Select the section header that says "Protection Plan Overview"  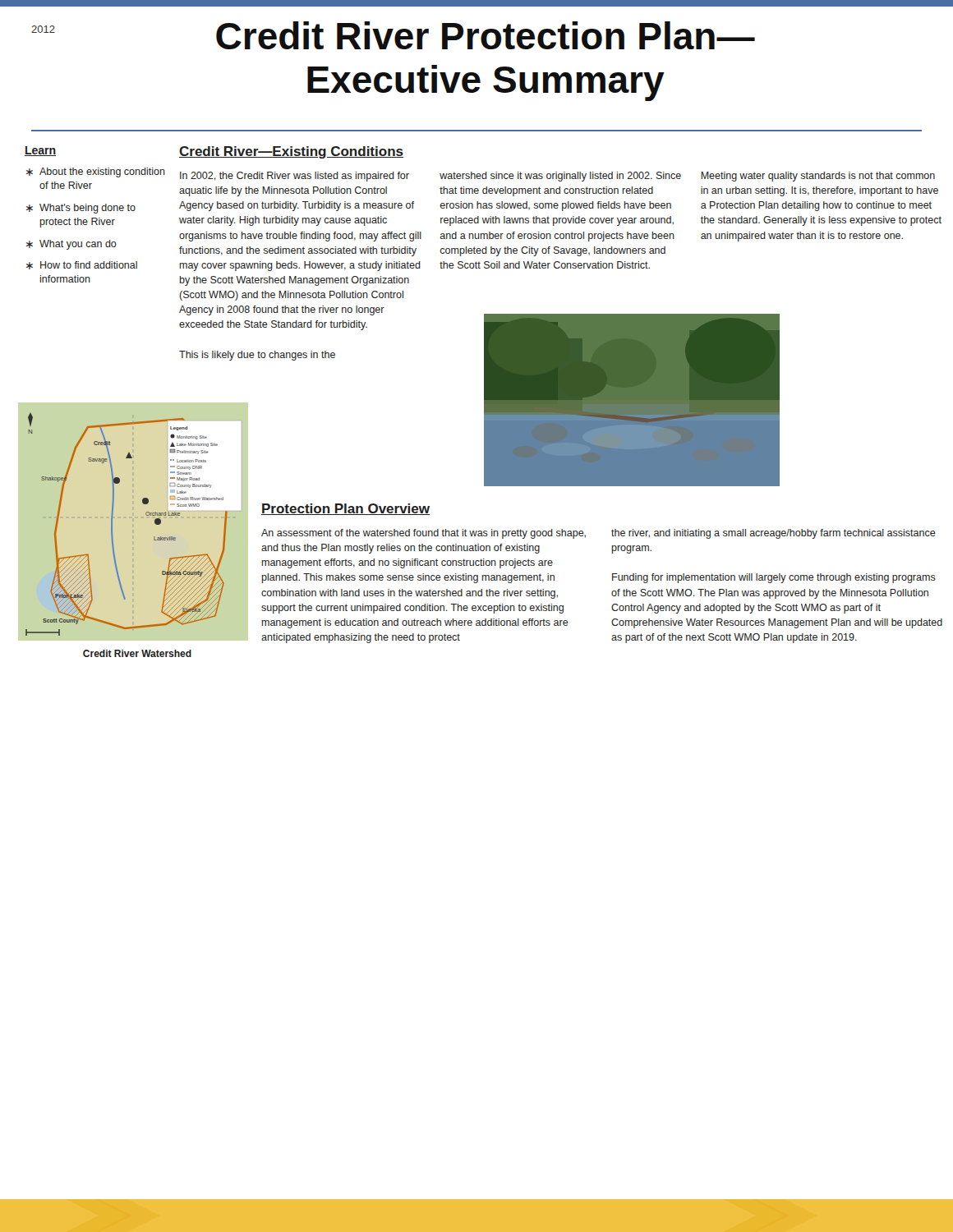coord(345,509)
